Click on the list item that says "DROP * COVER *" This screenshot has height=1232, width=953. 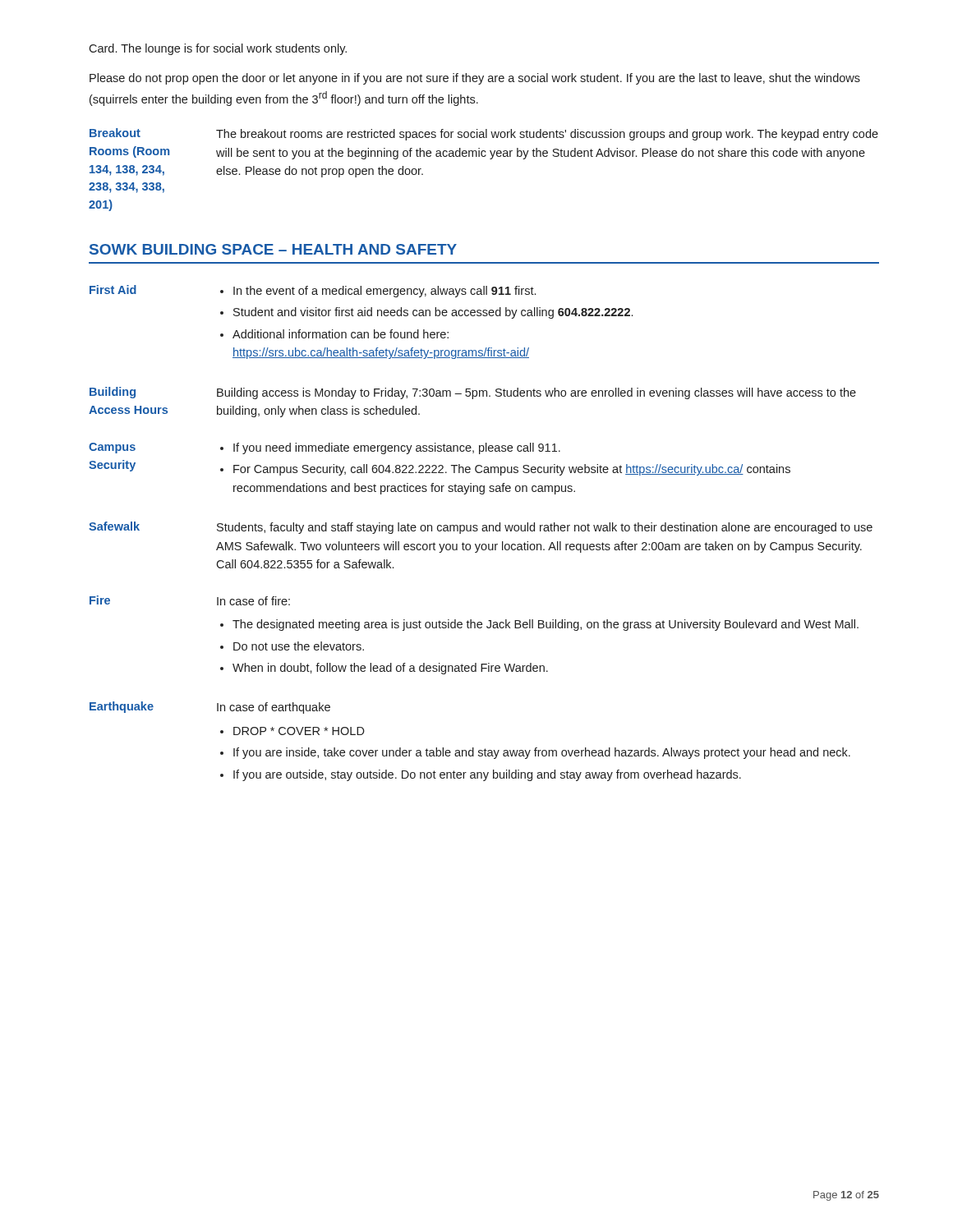[299, 731]
